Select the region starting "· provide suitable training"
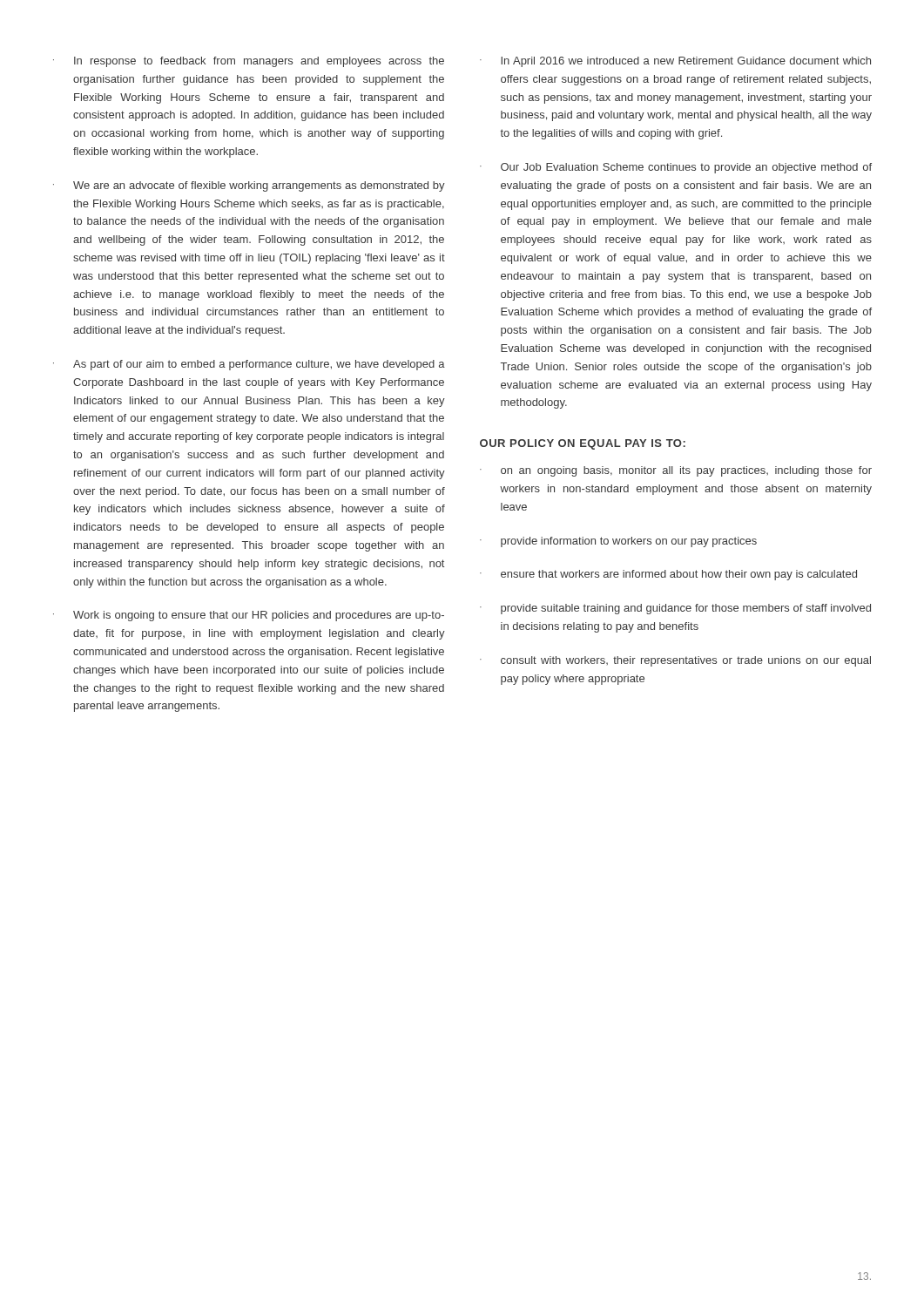The image size is (924, 1307). pyautogui.click(x=676, y=618)
